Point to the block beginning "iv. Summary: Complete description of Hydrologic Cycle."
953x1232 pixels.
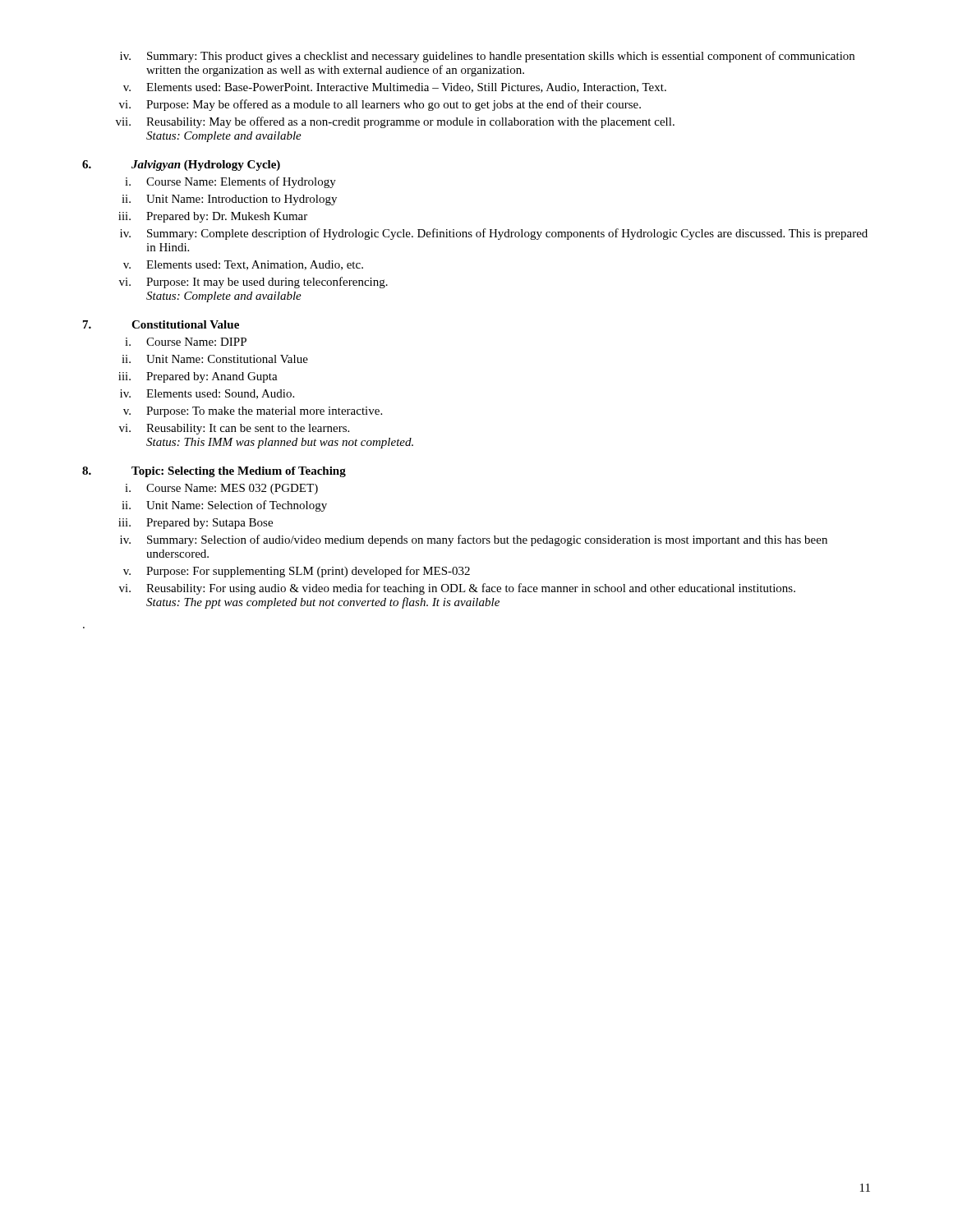click(476, 241)
